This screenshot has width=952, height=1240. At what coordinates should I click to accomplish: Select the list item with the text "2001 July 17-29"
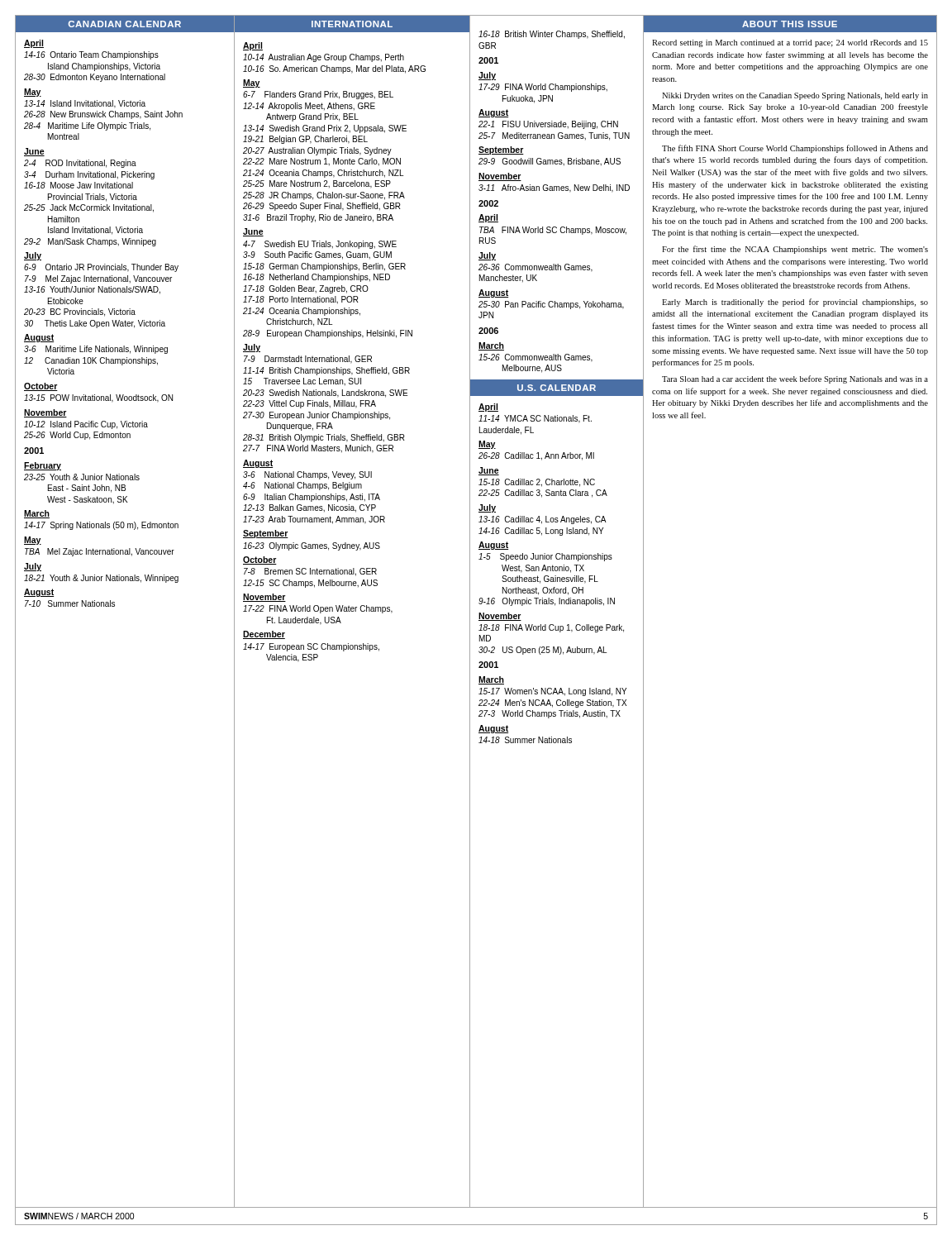pos(557,79)
